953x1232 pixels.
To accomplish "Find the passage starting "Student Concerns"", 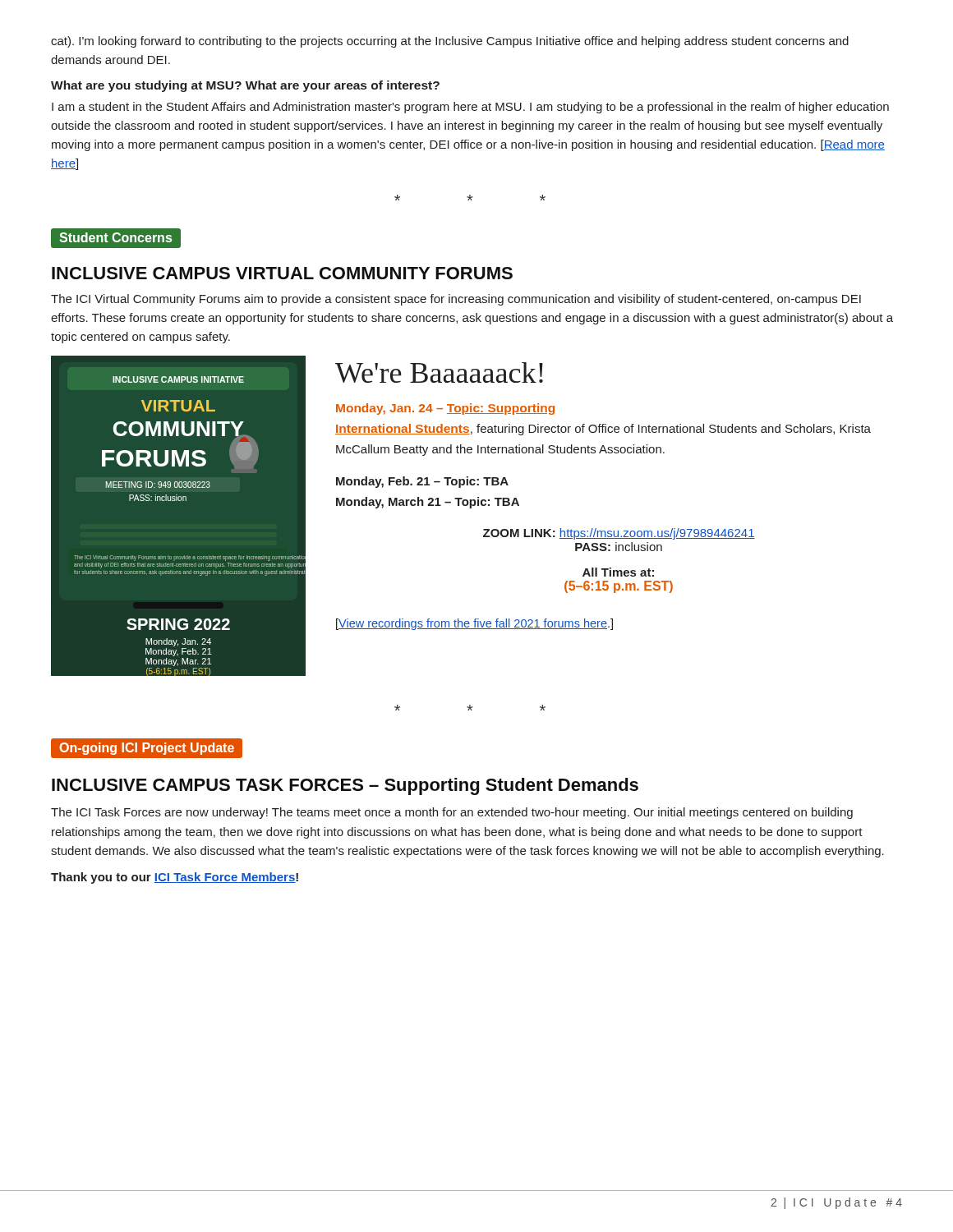I will (x=116, y=238).
